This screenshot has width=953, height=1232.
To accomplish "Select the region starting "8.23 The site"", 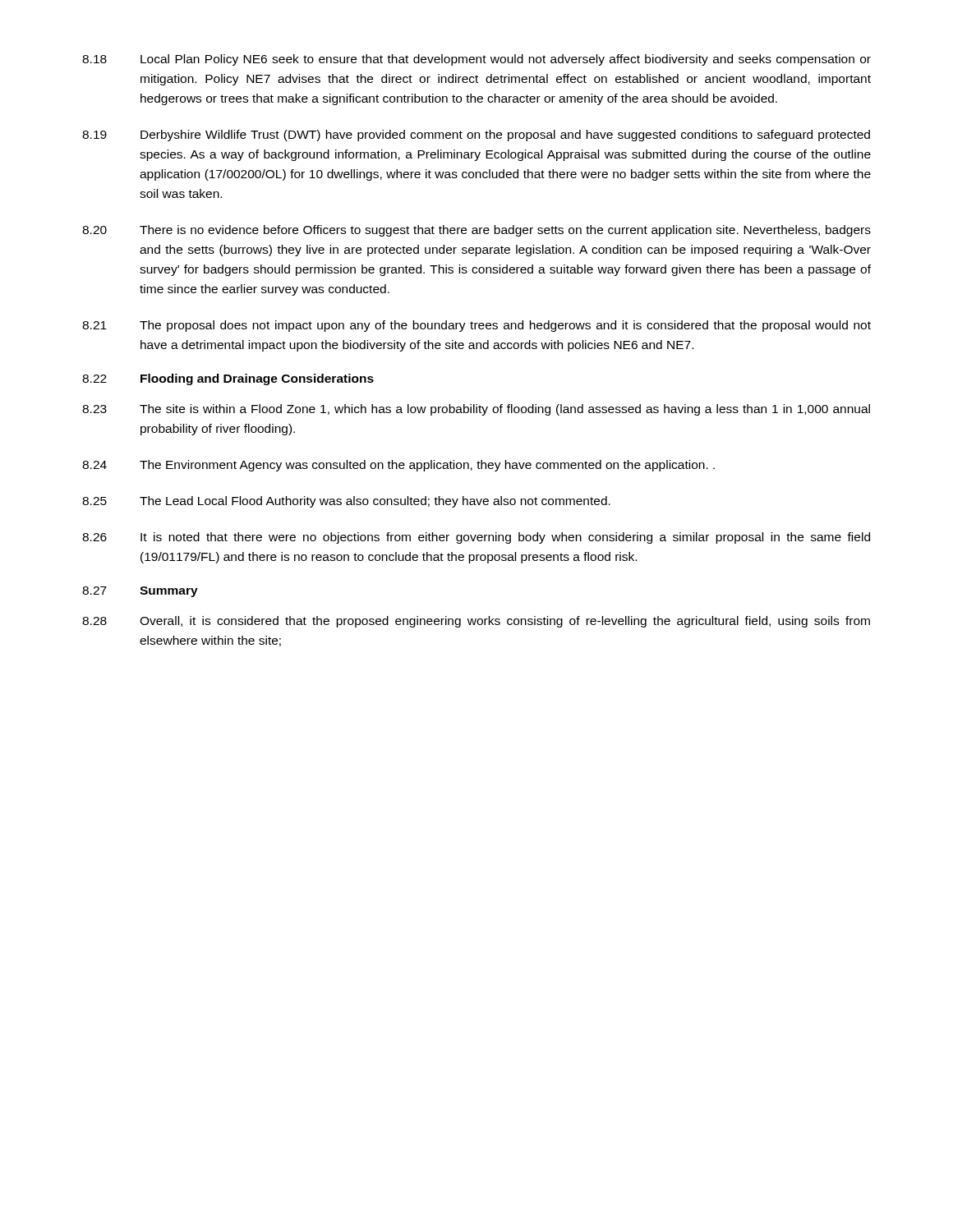I will coord(476,419).
